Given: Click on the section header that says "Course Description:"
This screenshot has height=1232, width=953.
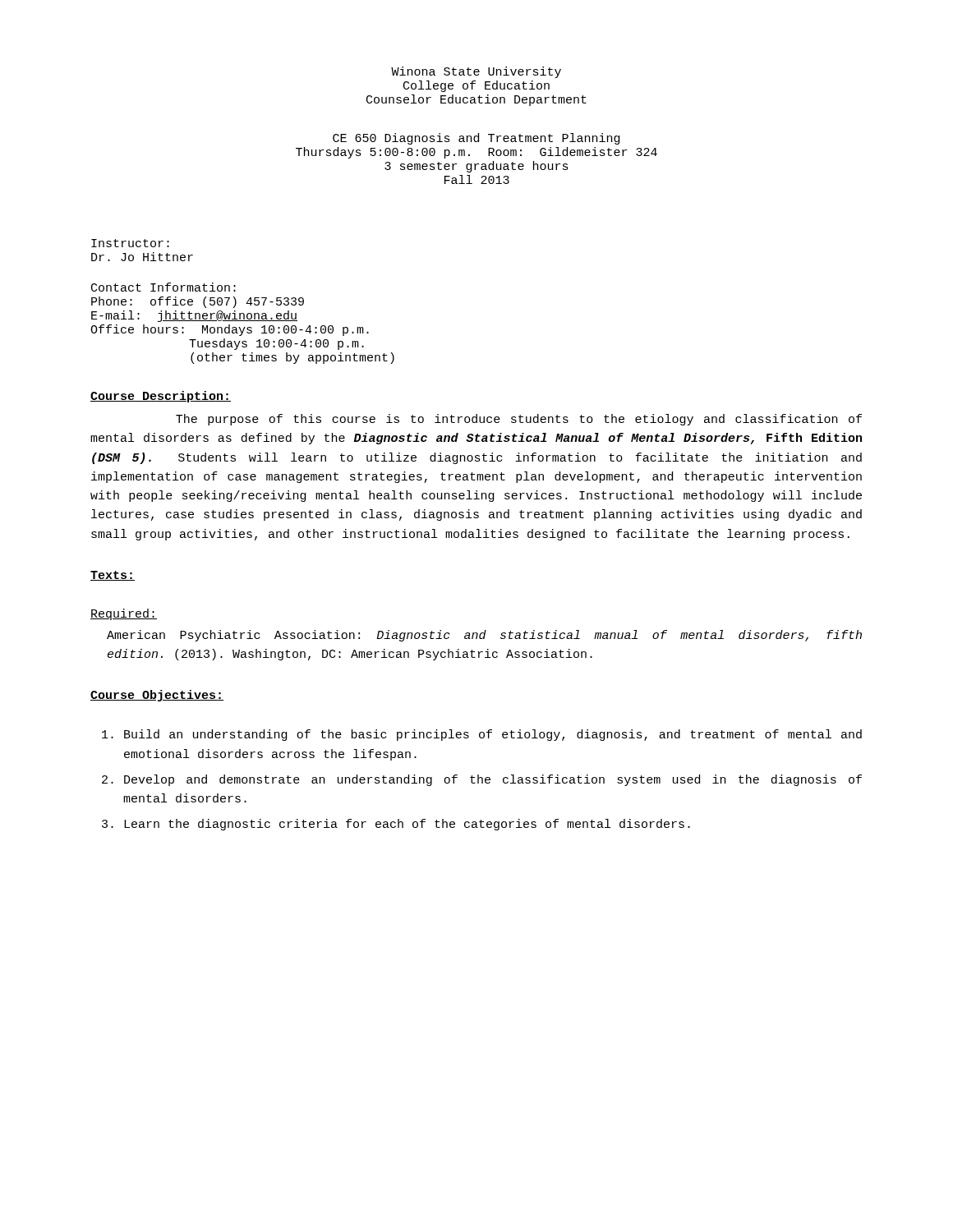Looking at the screenshot, I should pos(161,397).
